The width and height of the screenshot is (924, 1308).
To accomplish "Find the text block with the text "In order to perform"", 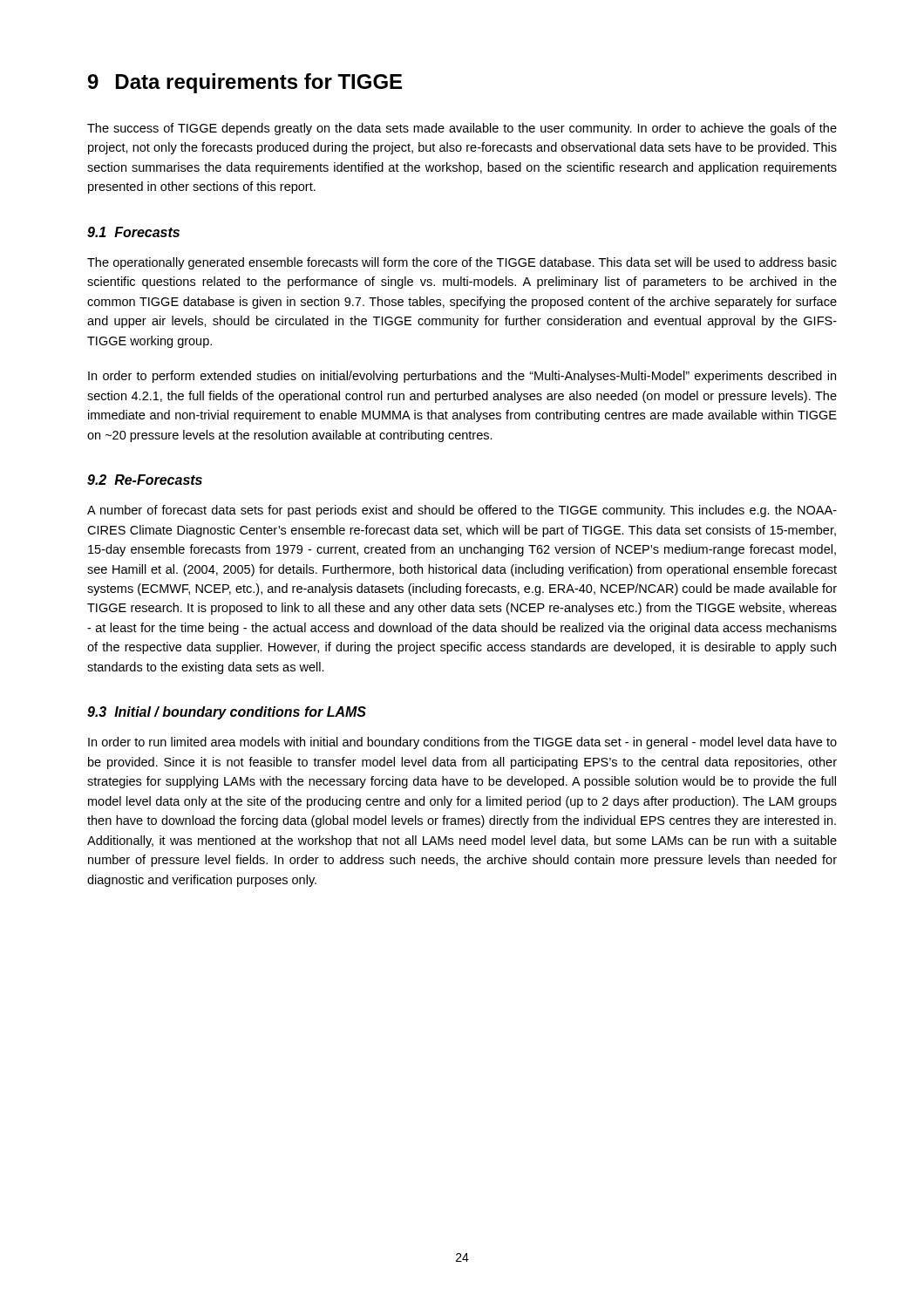I will point(462,406).
